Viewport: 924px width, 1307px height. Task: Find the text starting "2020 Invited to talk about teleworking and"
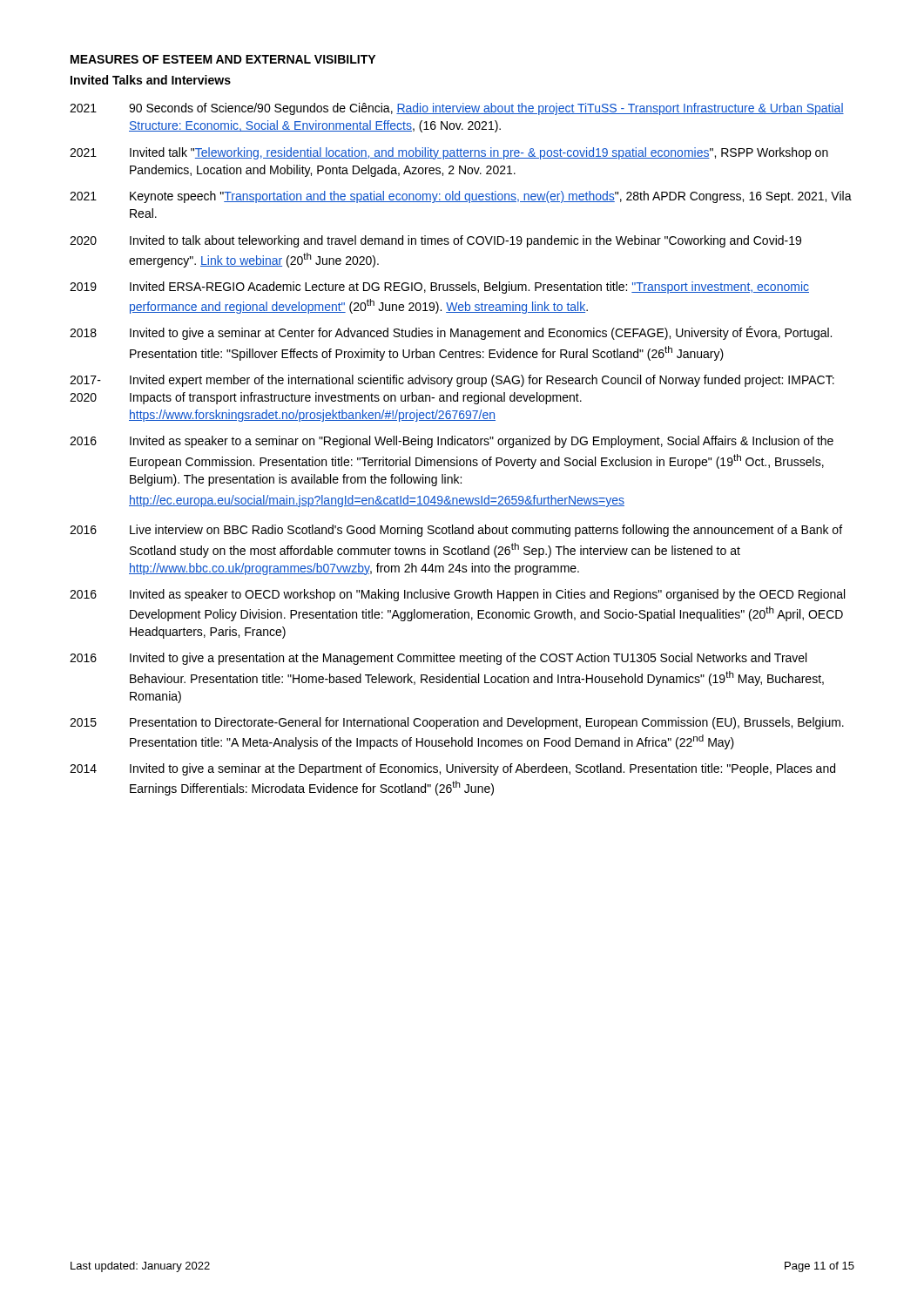click(462, 250)
